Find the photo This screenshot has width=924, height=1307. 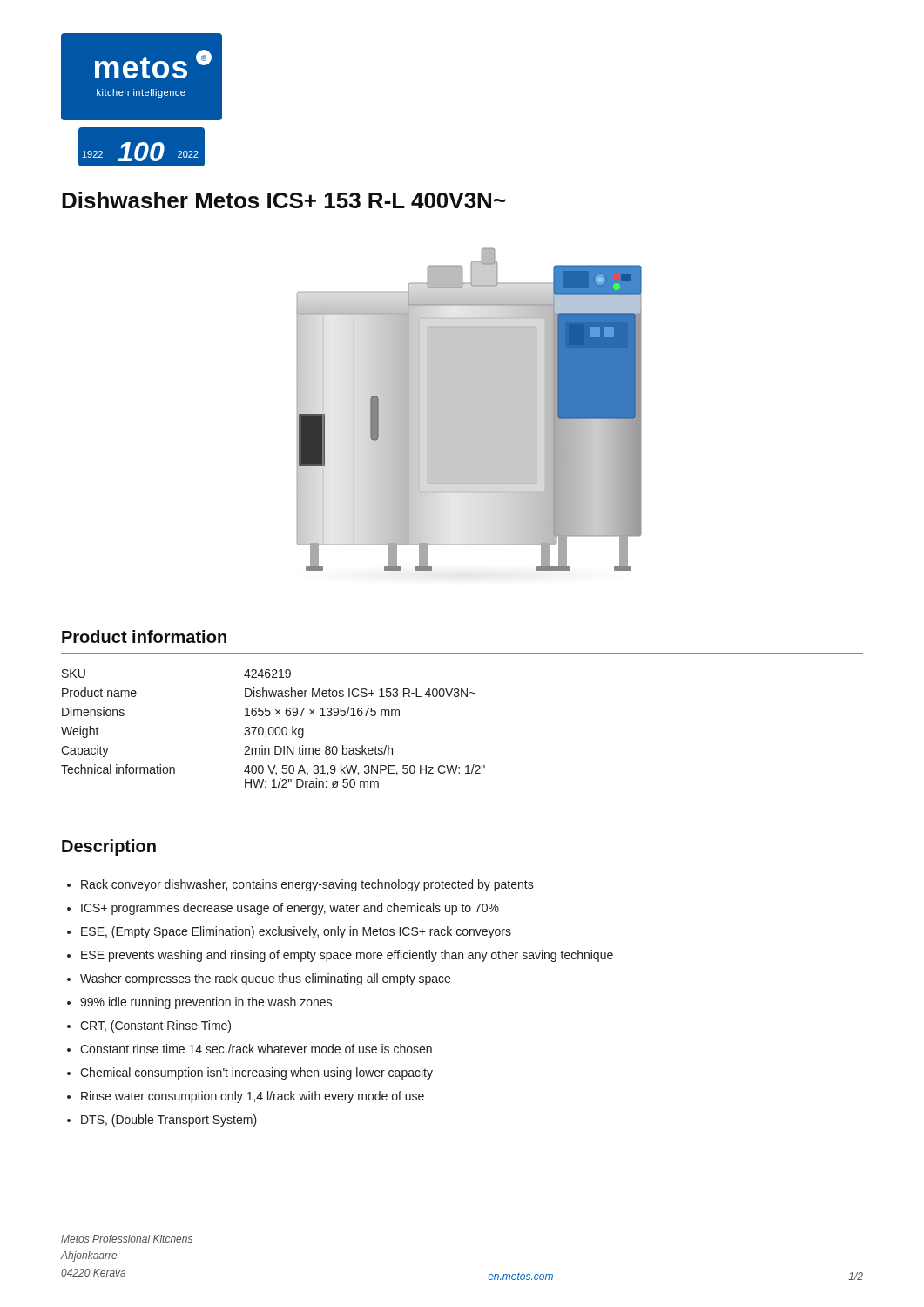tap(462, 423)
